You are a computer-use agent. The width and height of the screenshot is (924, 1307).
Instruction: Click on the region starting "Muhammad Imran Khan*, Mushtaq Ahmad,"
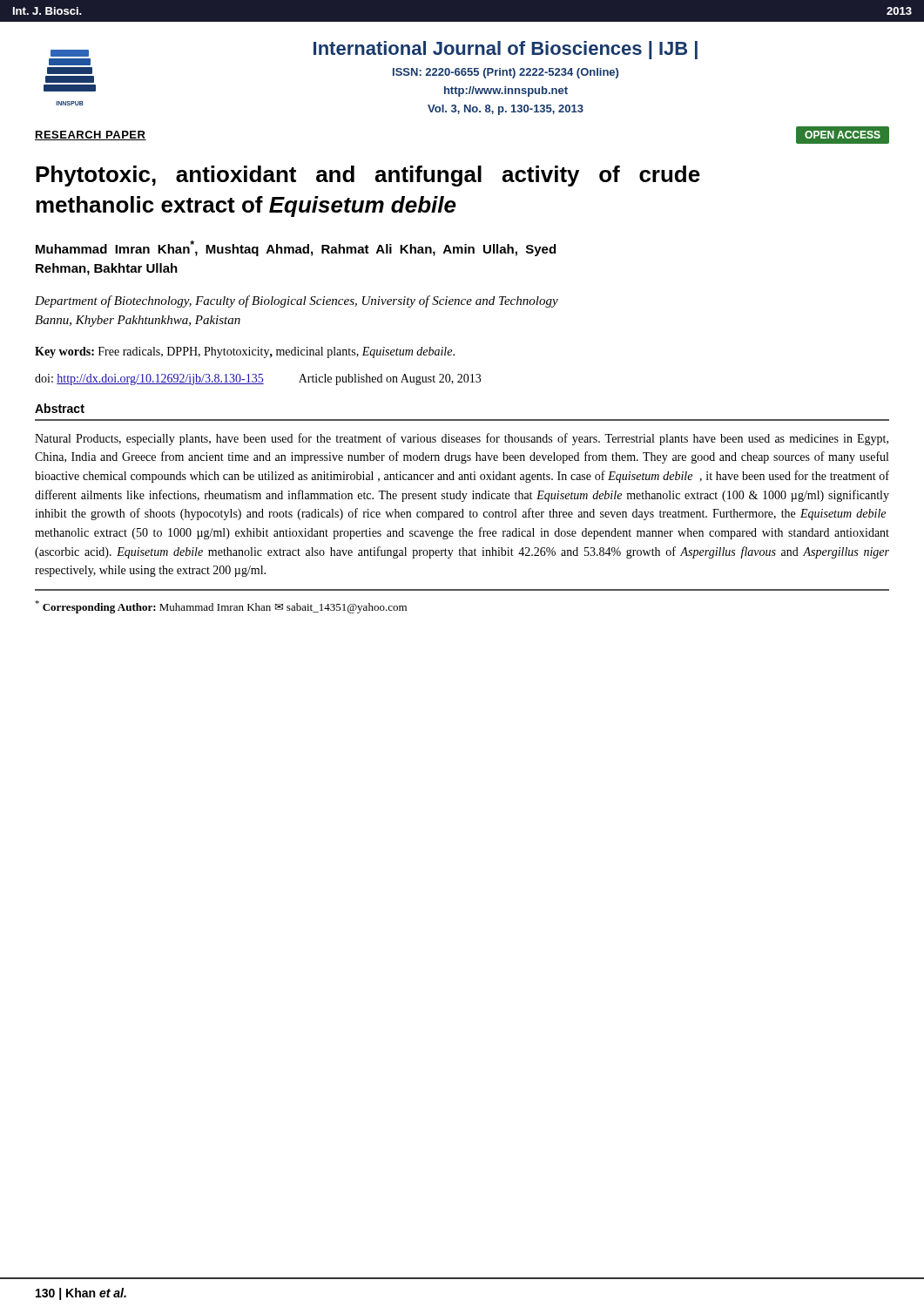(296, 257)
